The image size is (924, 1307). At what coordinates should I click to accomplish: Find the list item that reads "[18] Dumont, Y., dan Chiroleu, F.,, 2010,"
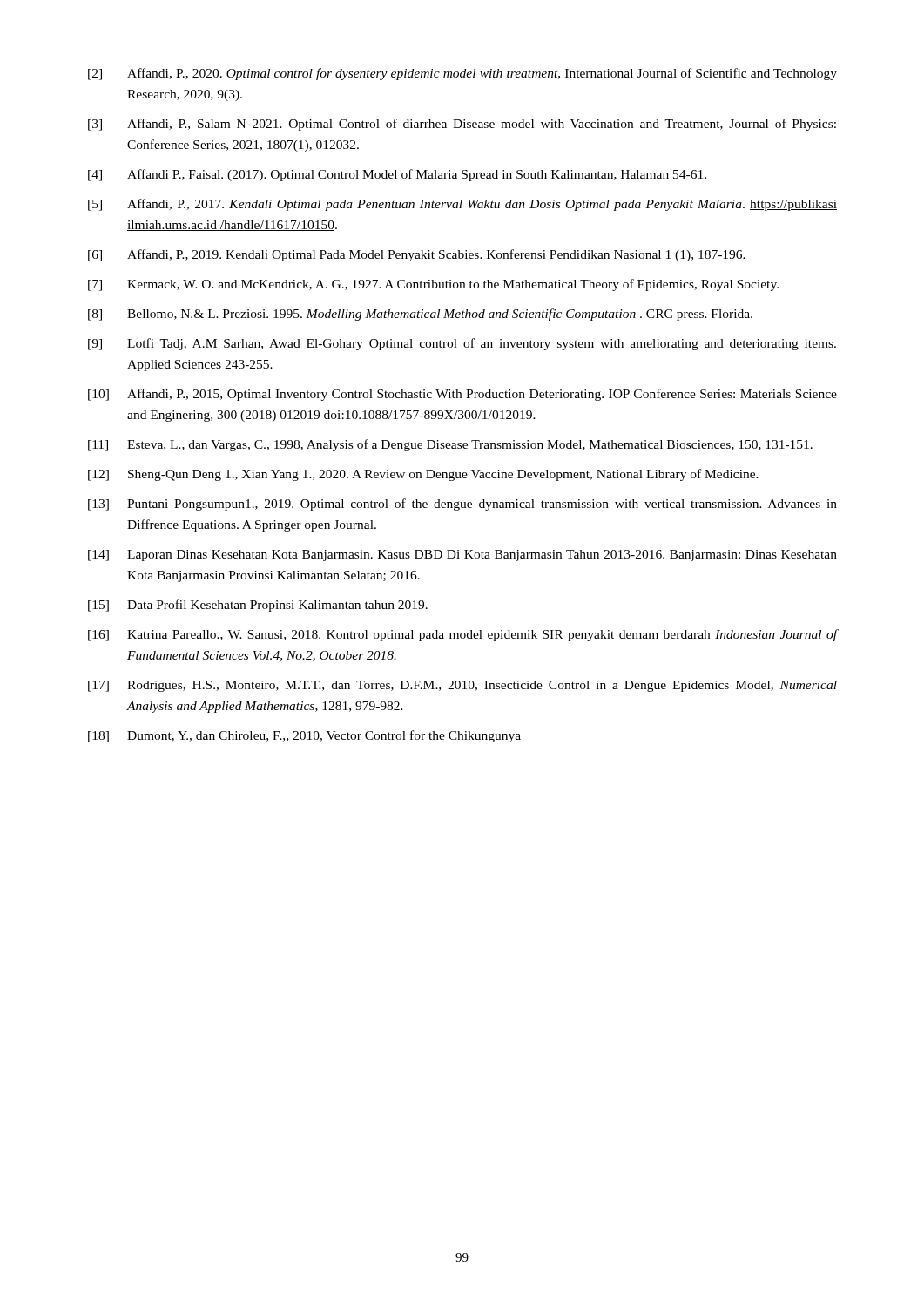462,736
